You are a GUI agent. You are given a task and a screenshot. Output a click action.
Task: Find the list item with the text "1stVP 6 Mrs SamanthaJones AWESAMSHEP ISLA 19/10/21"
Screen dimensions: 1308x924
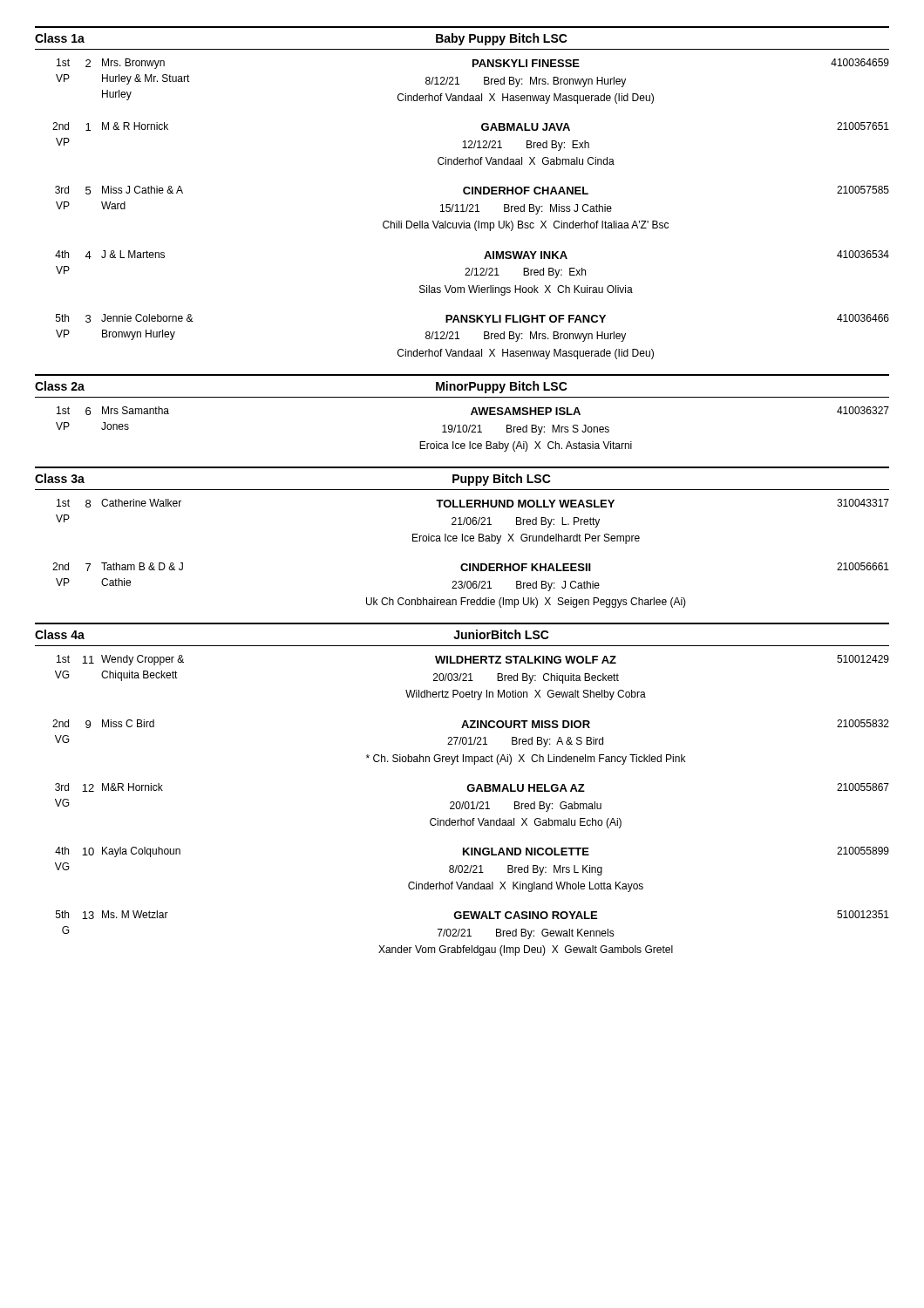pos(462,429)
